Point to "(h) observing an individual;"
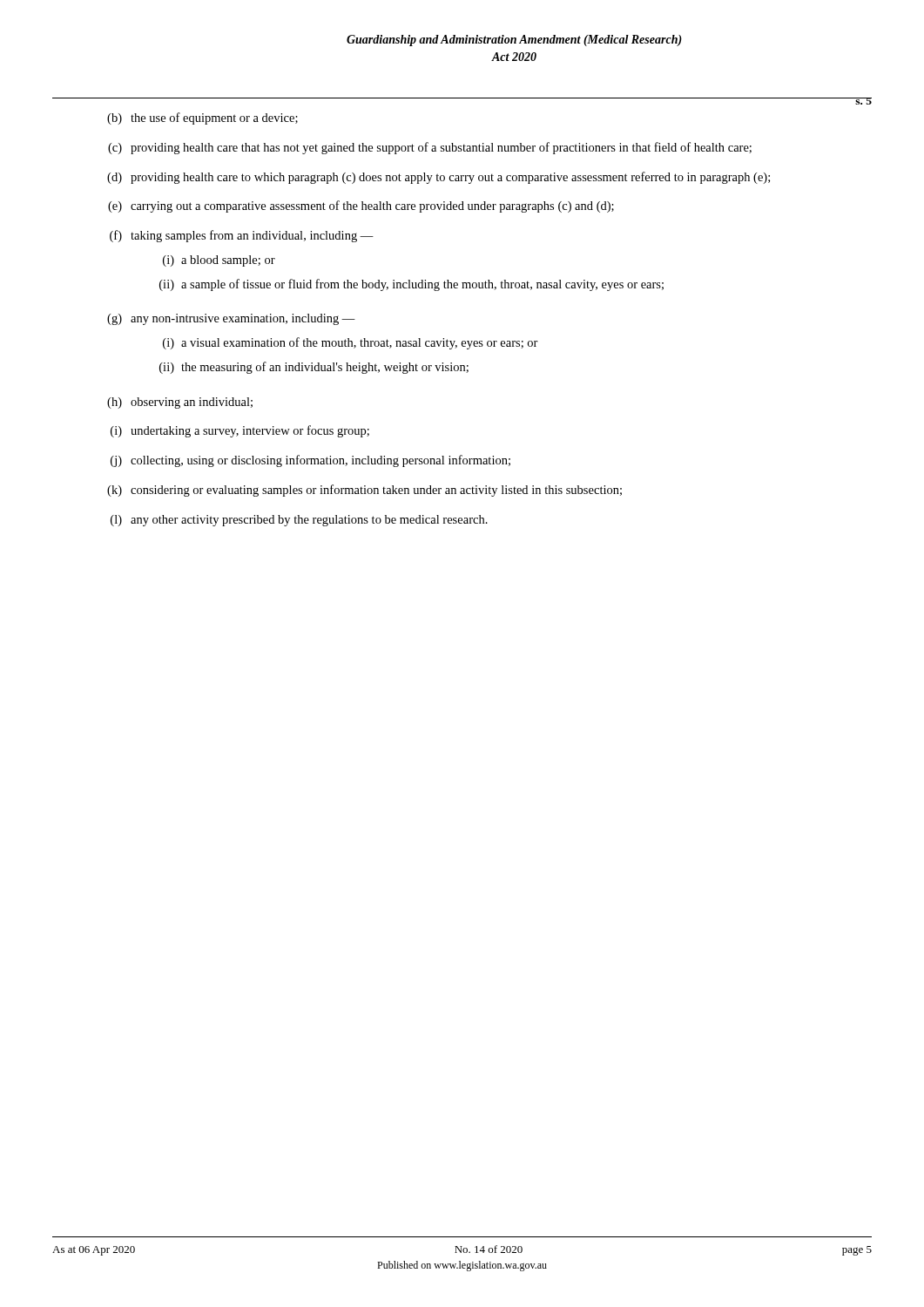The image size is (924, 1307). click(180, 403)
